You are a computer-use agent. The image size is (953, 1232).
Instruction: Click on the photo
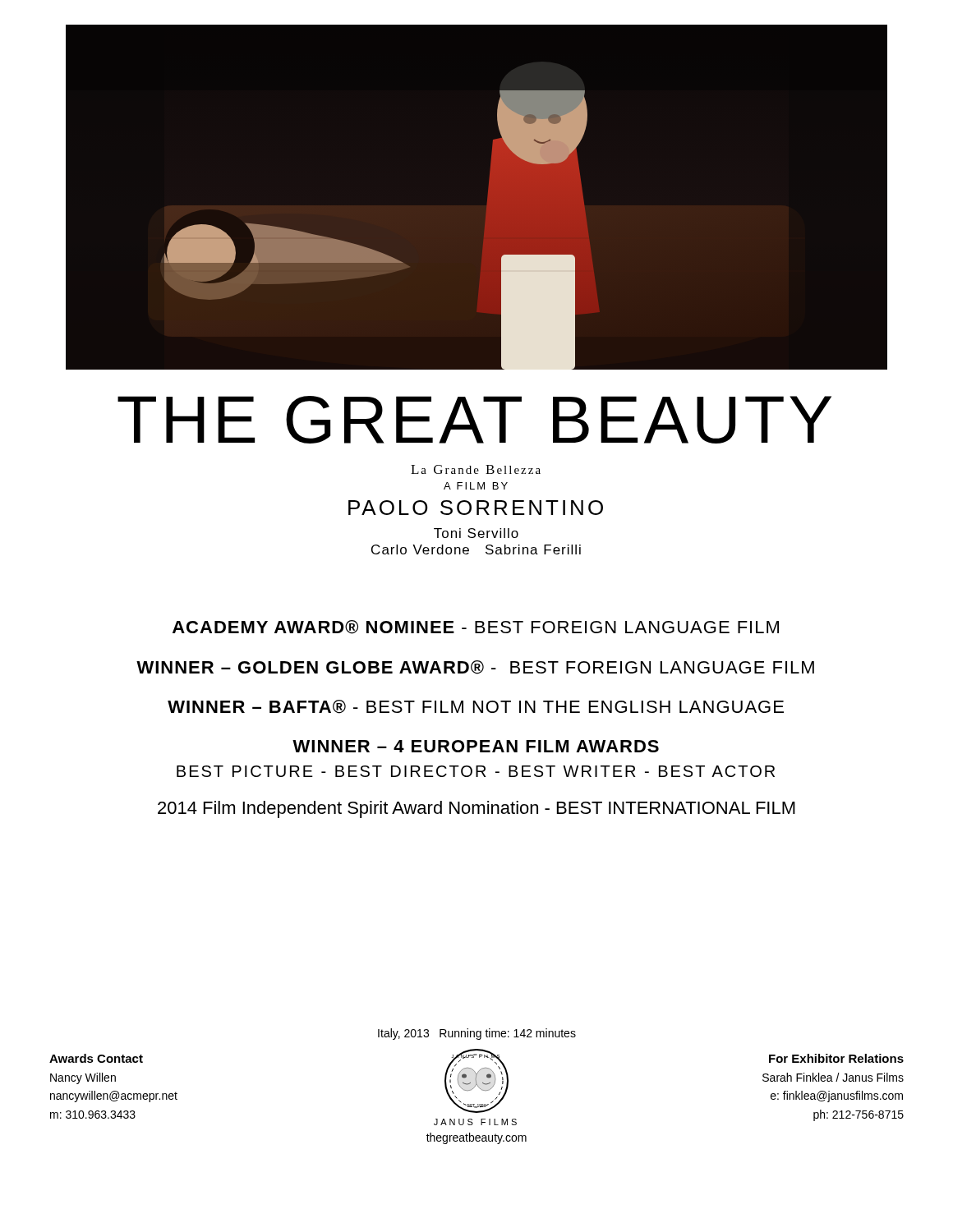click(x=476, y=197)
